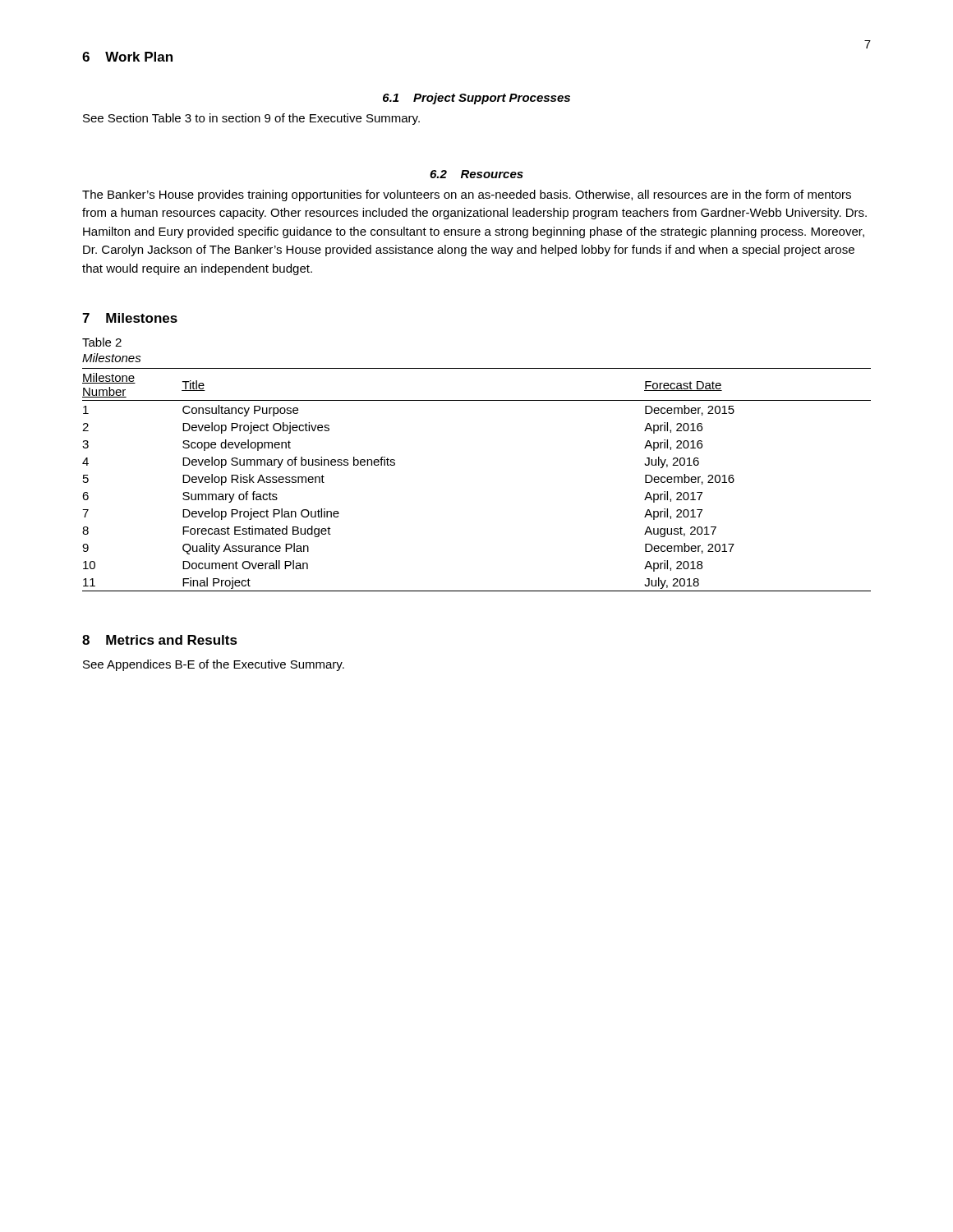953x1232 pixels.
Task: Locate the section header that opens with "8 Metrics and"
Action: pyautogui.click(x=160, y=640)
